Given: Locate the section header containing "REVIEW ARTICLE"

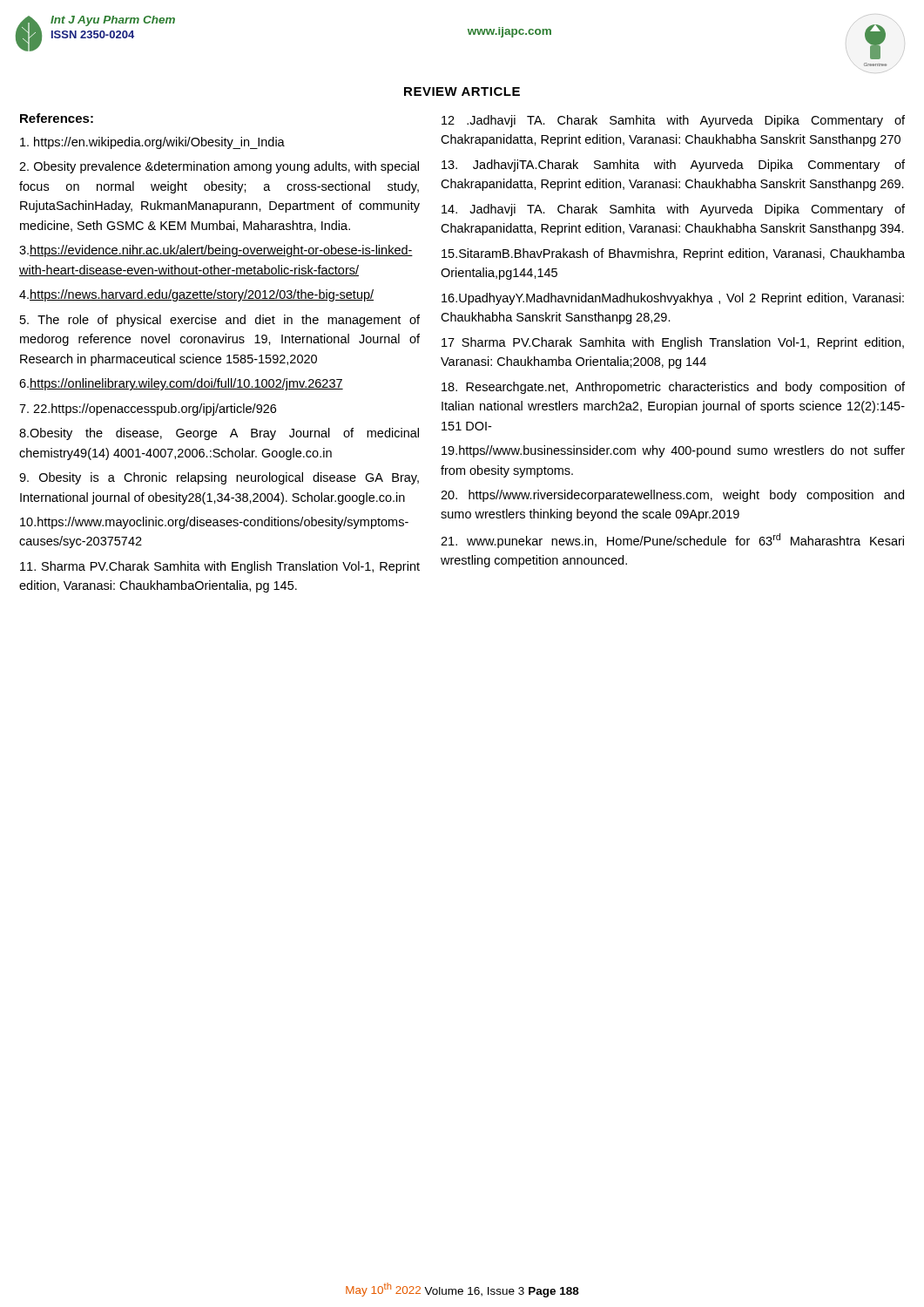Looking at the screenshot, I should (462, 91).
